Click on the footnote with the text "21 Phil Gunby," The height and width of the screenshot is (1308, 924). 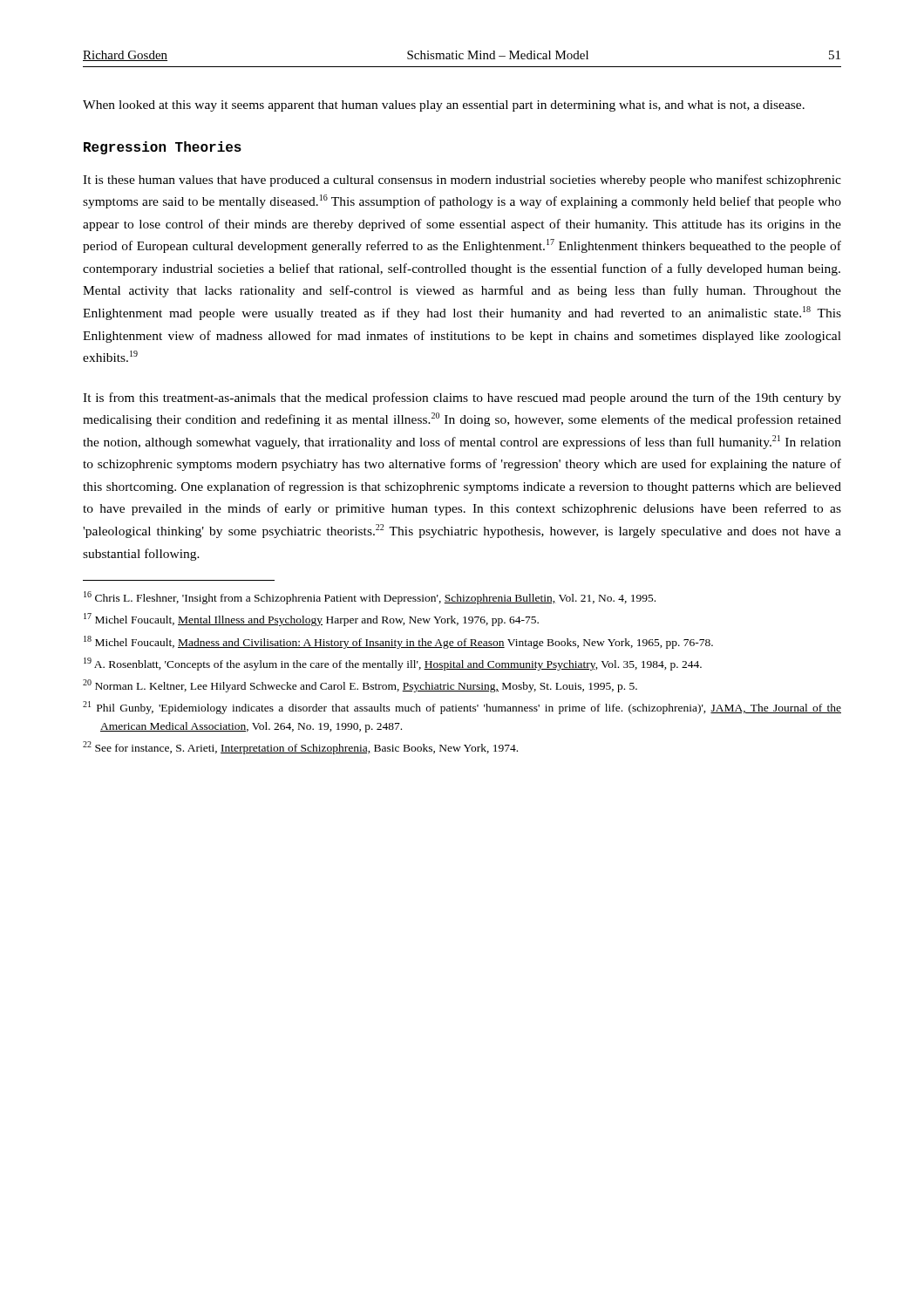point(462,716)
